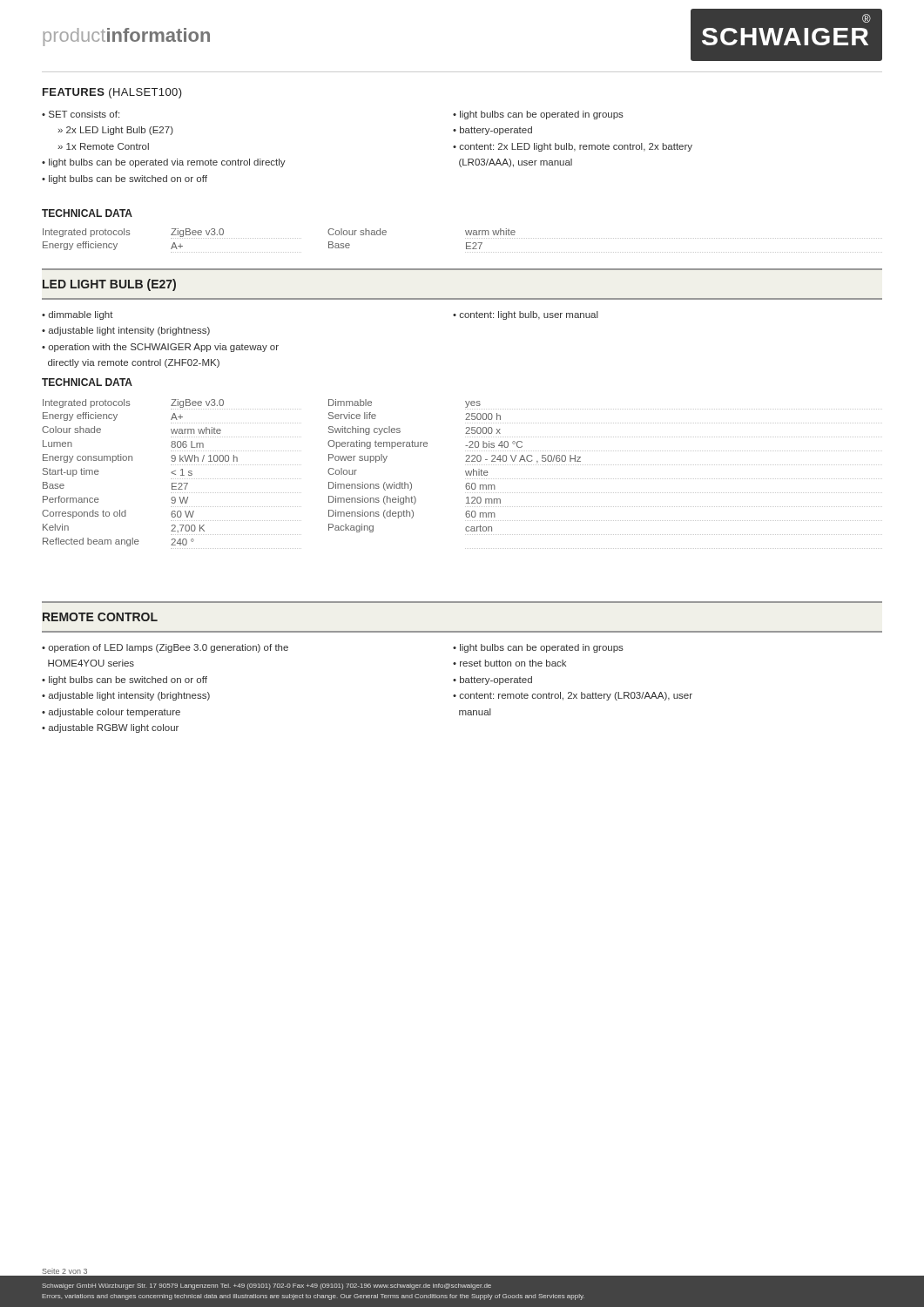Find "• adjustable RGBW light colour" on this page
This screenshot has width=924, height=1307.
pyautogui.click(x=110, y=727)
